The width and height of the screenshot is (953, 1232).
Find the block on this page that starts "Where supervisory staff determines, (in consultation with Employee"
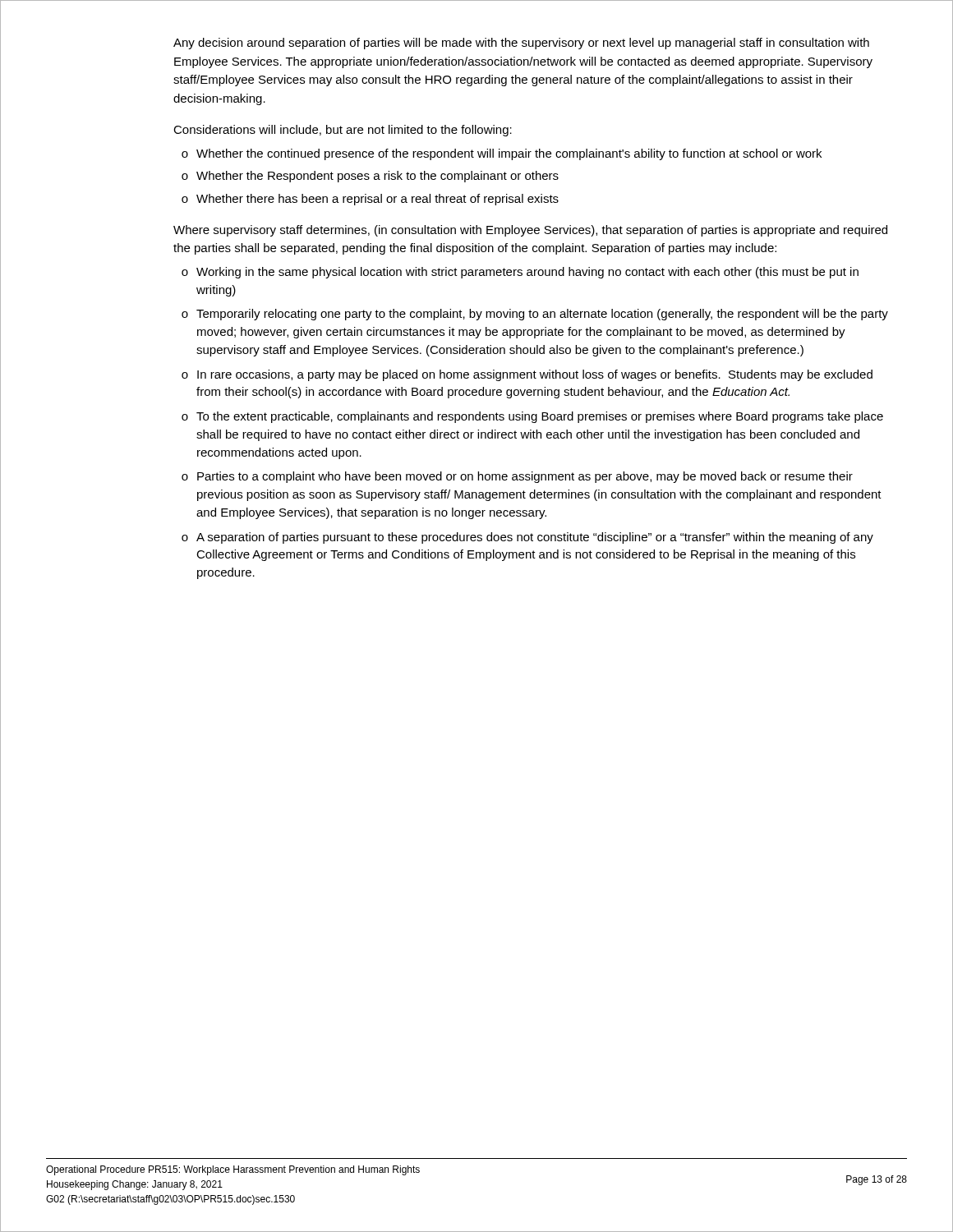coord(531,239)
